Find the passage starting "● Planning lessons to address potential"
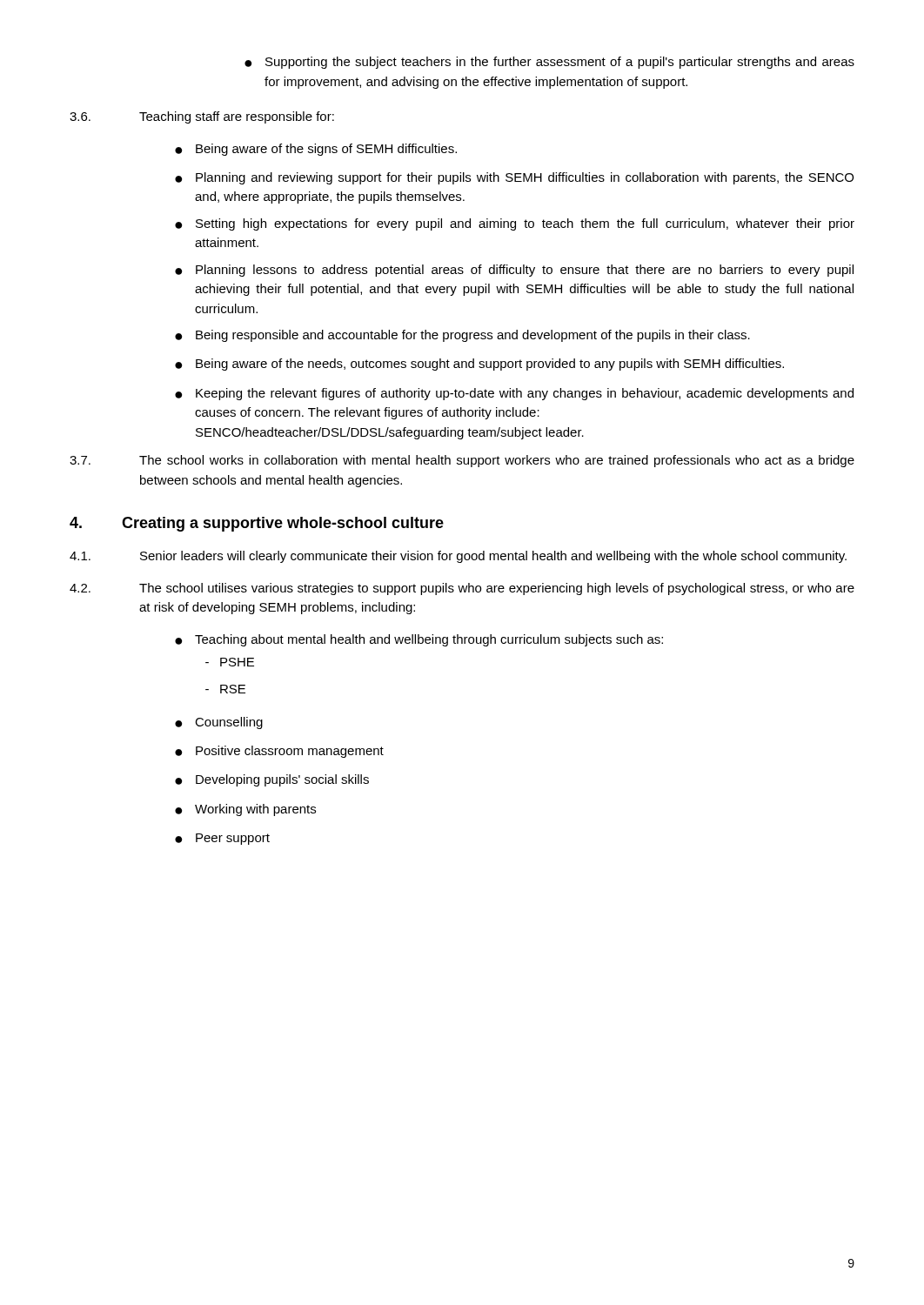 [x=514, y=289]
